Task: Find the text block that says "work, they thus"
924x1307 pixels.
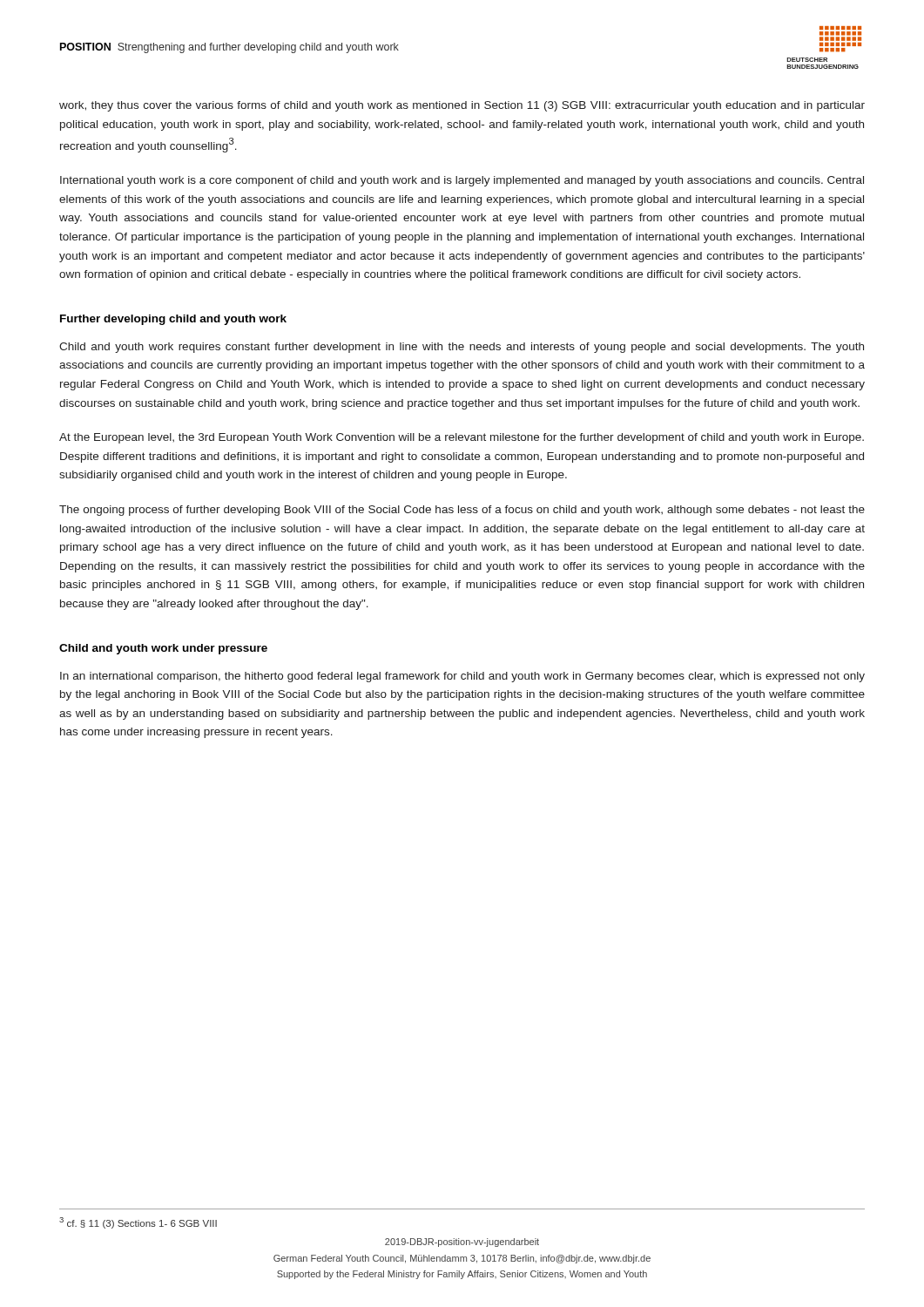Action: coord(462,125)
